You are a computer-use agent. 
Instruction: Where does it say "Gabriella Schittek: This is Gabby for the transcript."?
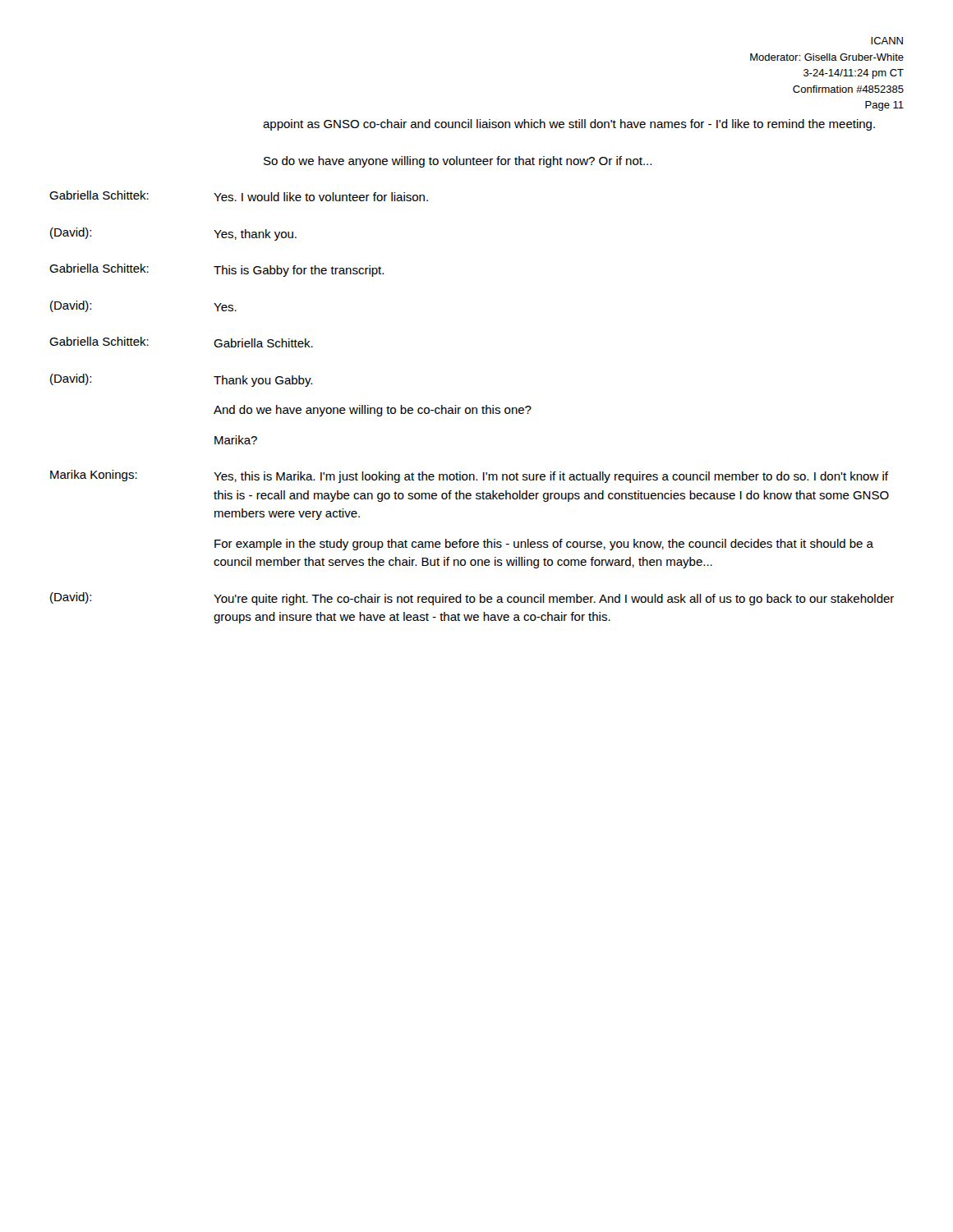(x=216, y=270)
